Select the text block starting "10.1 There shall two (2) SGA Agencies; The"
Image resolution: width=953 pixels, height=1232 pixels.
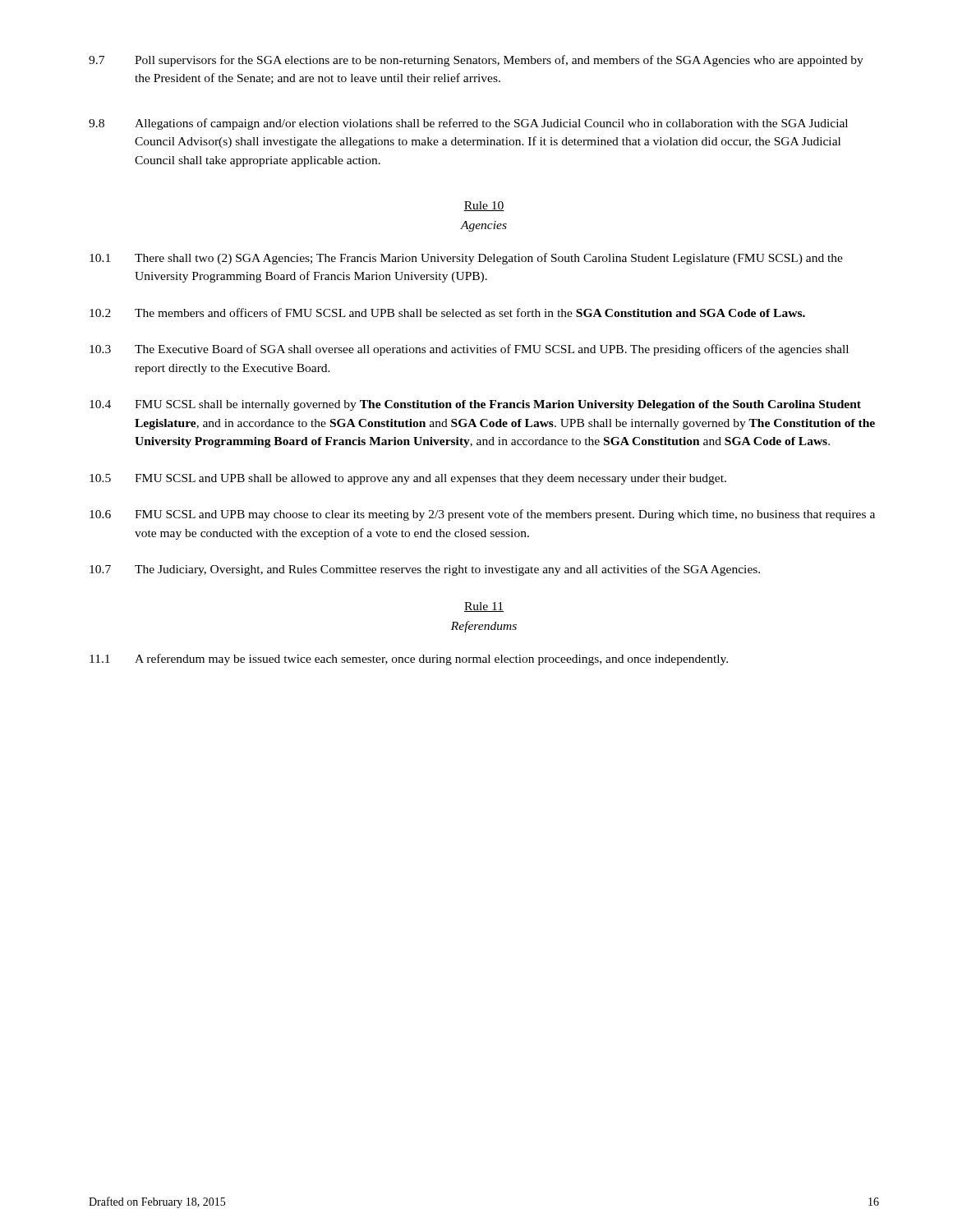[x=484, y=267]
